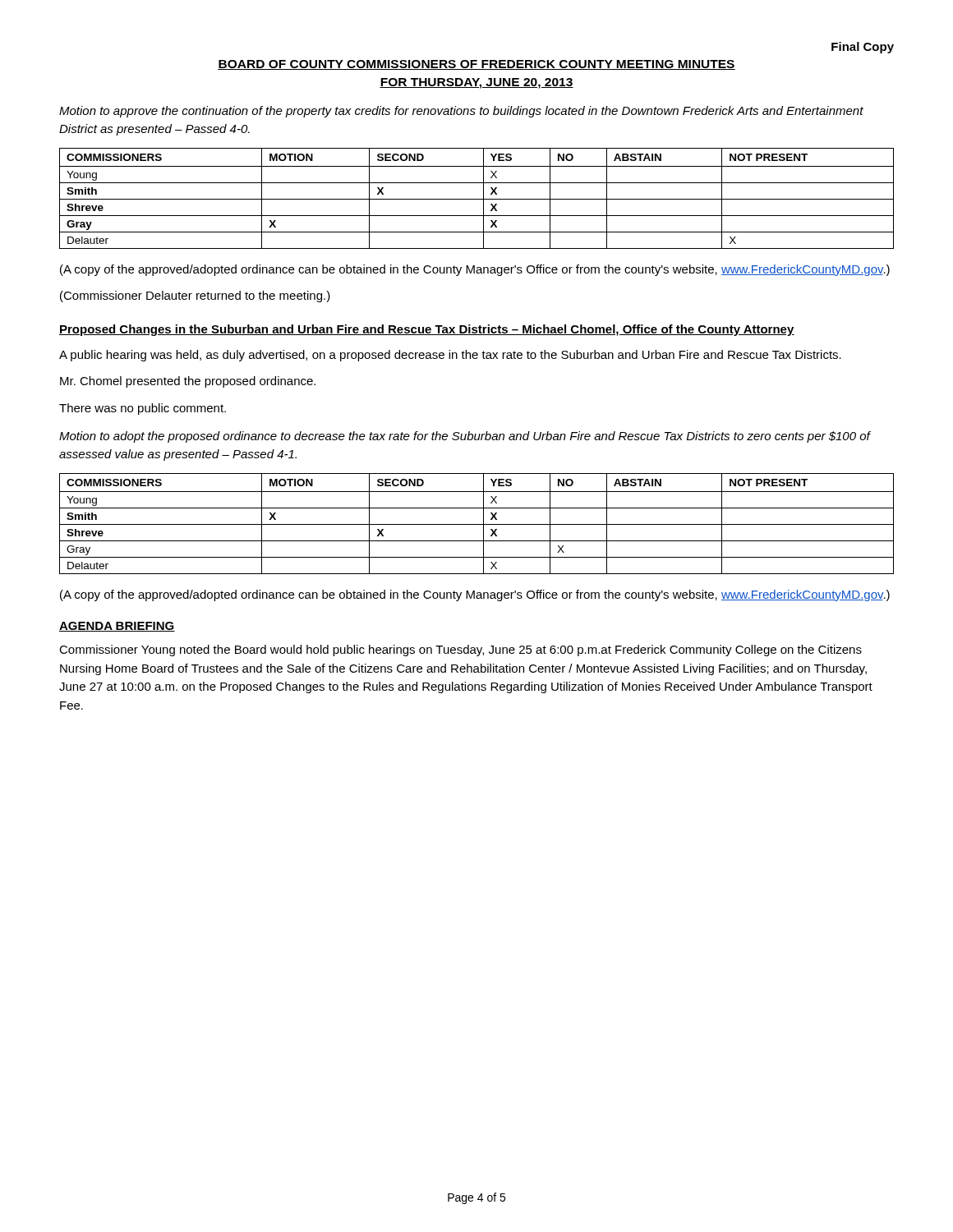This screenshot has height=1232, width=953.
Task: Select the section header with the text "Proposed Changes in the Suburban and Urban"
Action: [x=427, y=329]
